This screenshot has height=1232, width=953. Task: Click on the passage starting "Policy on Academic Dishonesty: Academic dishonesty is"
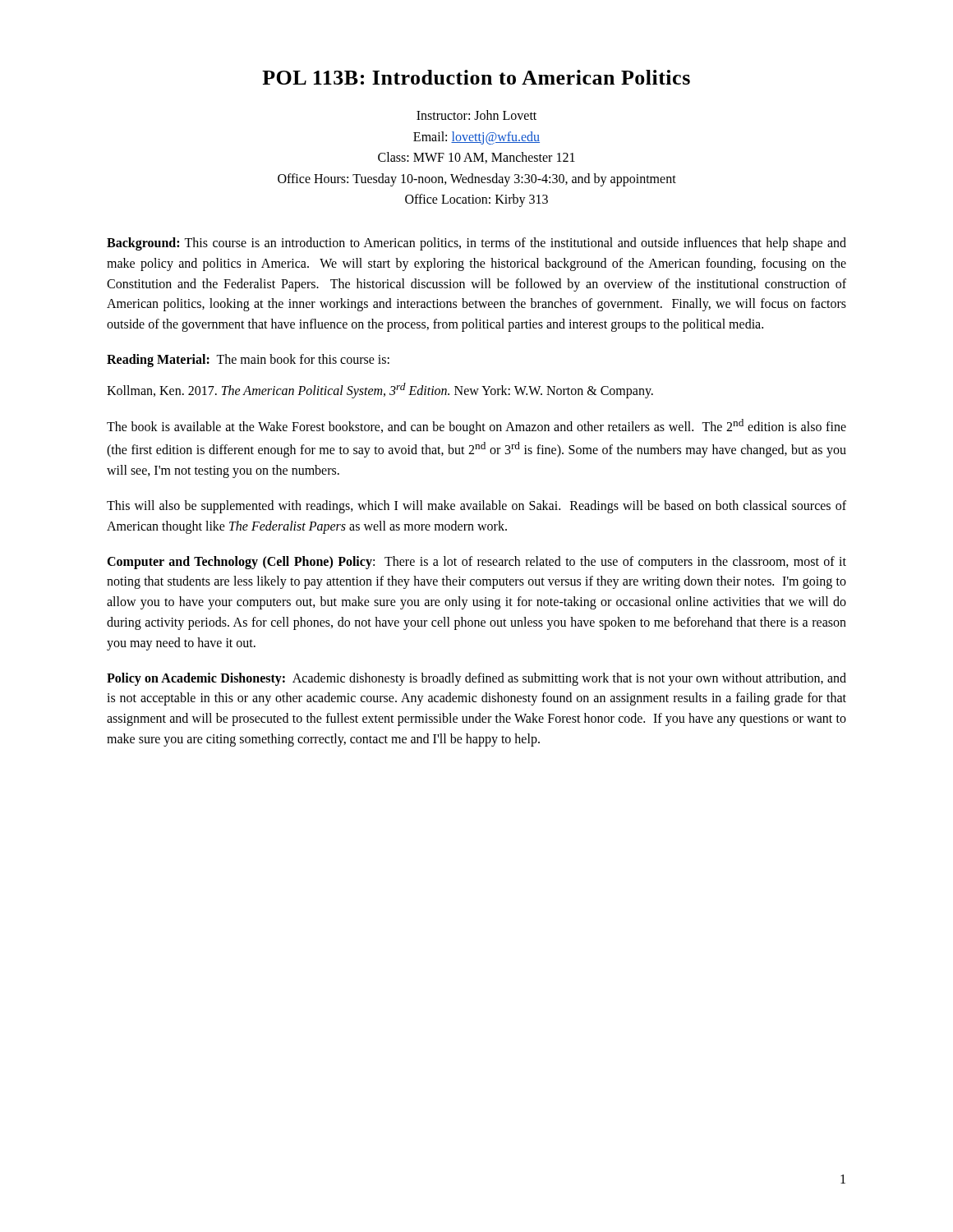pyautogui.click(x=476, y=709)
